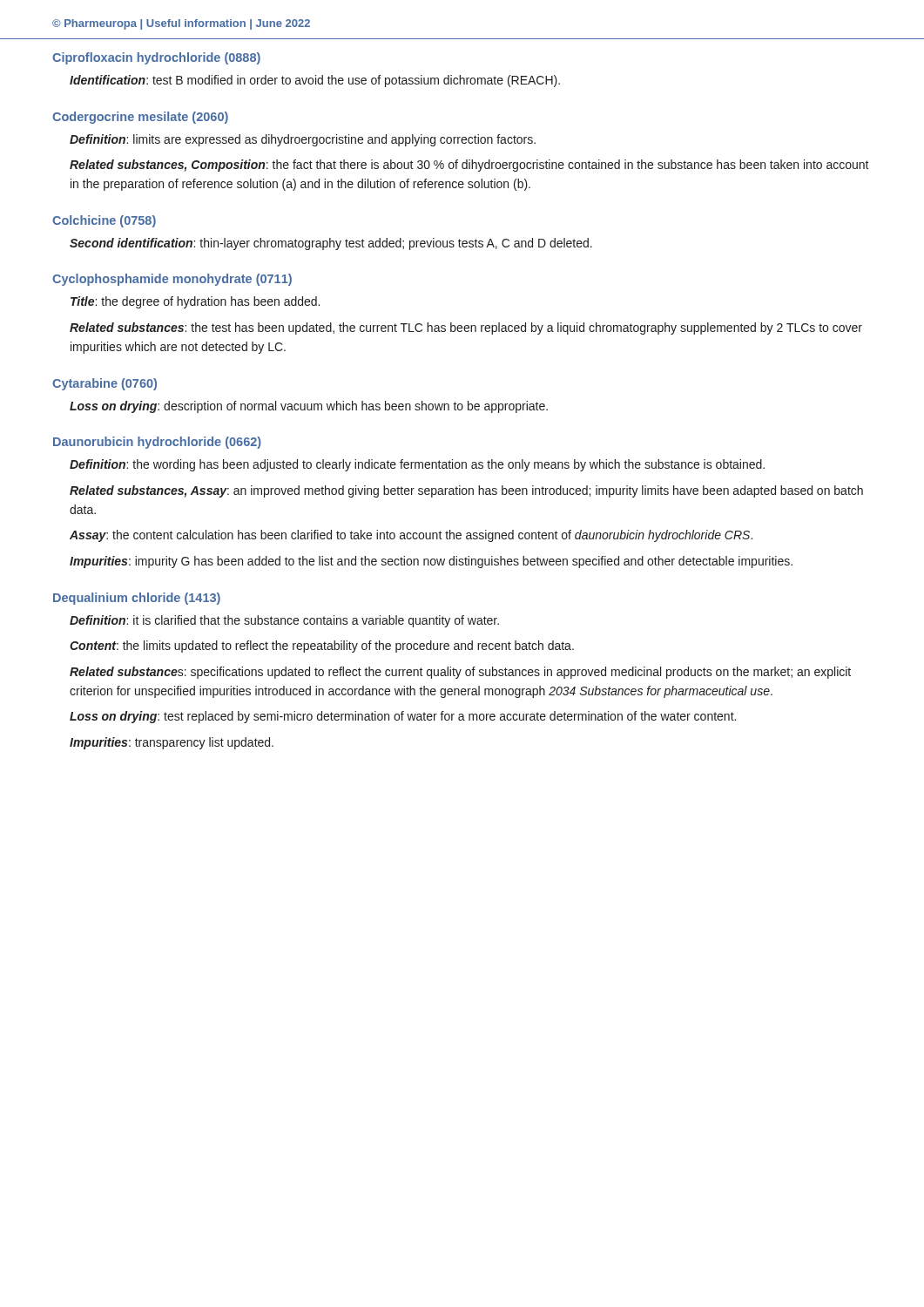The image size is (924, 1307).
Task: Navigate to the text starting "Ciprofloxacin hydrochloride (0888)"
Action: [156, 58]
